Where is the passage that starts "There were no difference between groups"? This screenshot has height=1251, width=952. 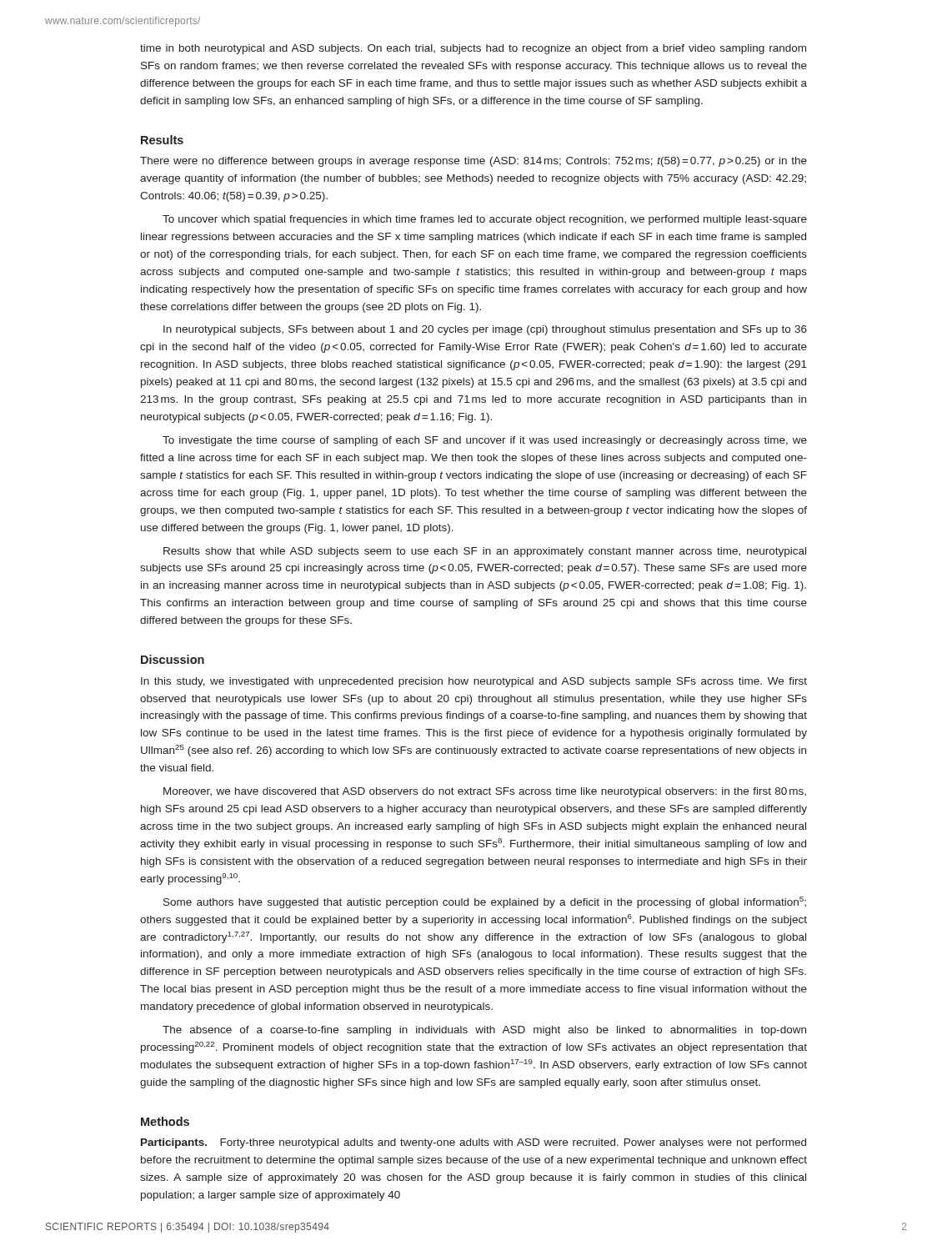point(473,391)
